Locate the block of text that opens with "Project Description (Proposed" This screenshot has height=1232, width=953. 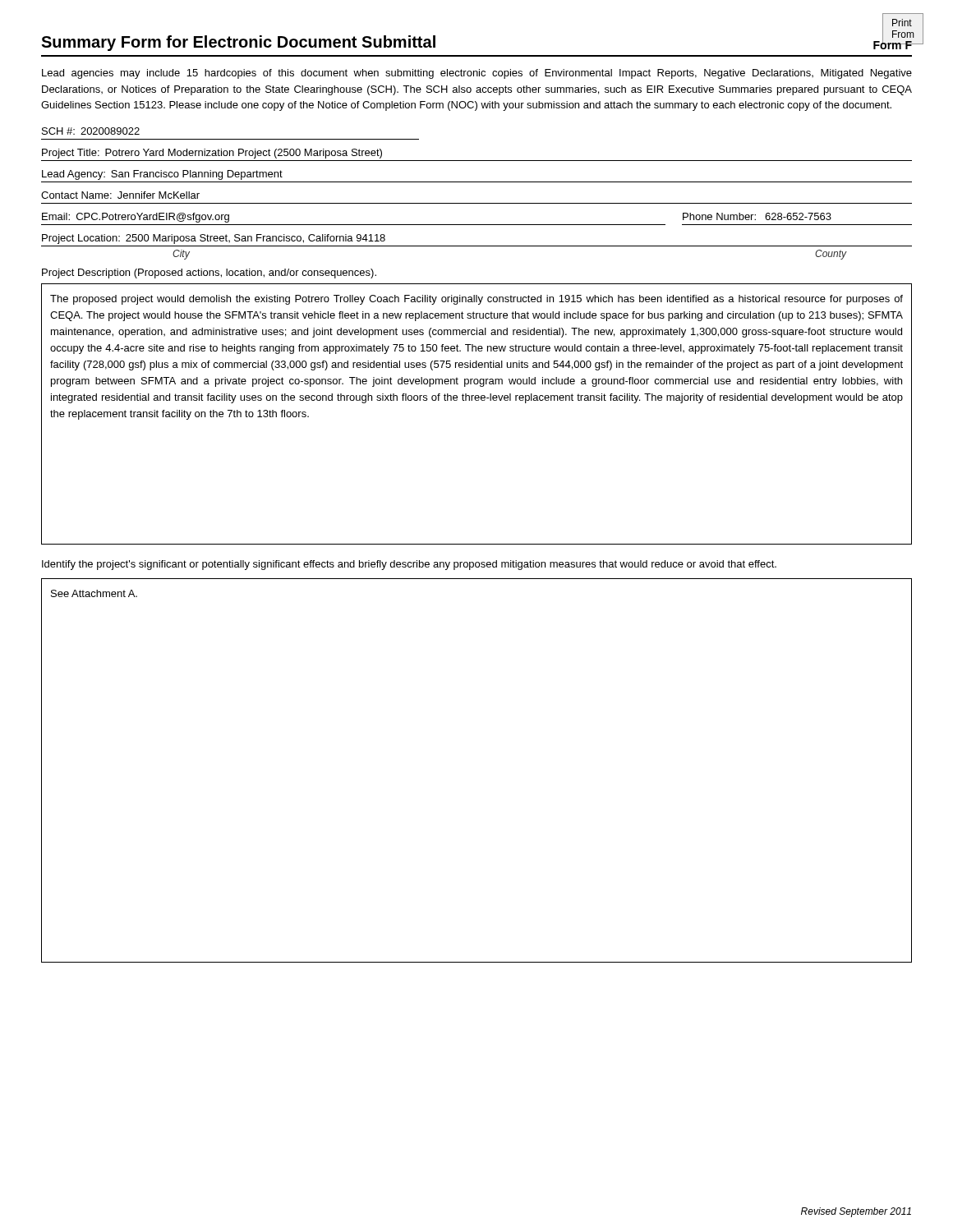209,272
